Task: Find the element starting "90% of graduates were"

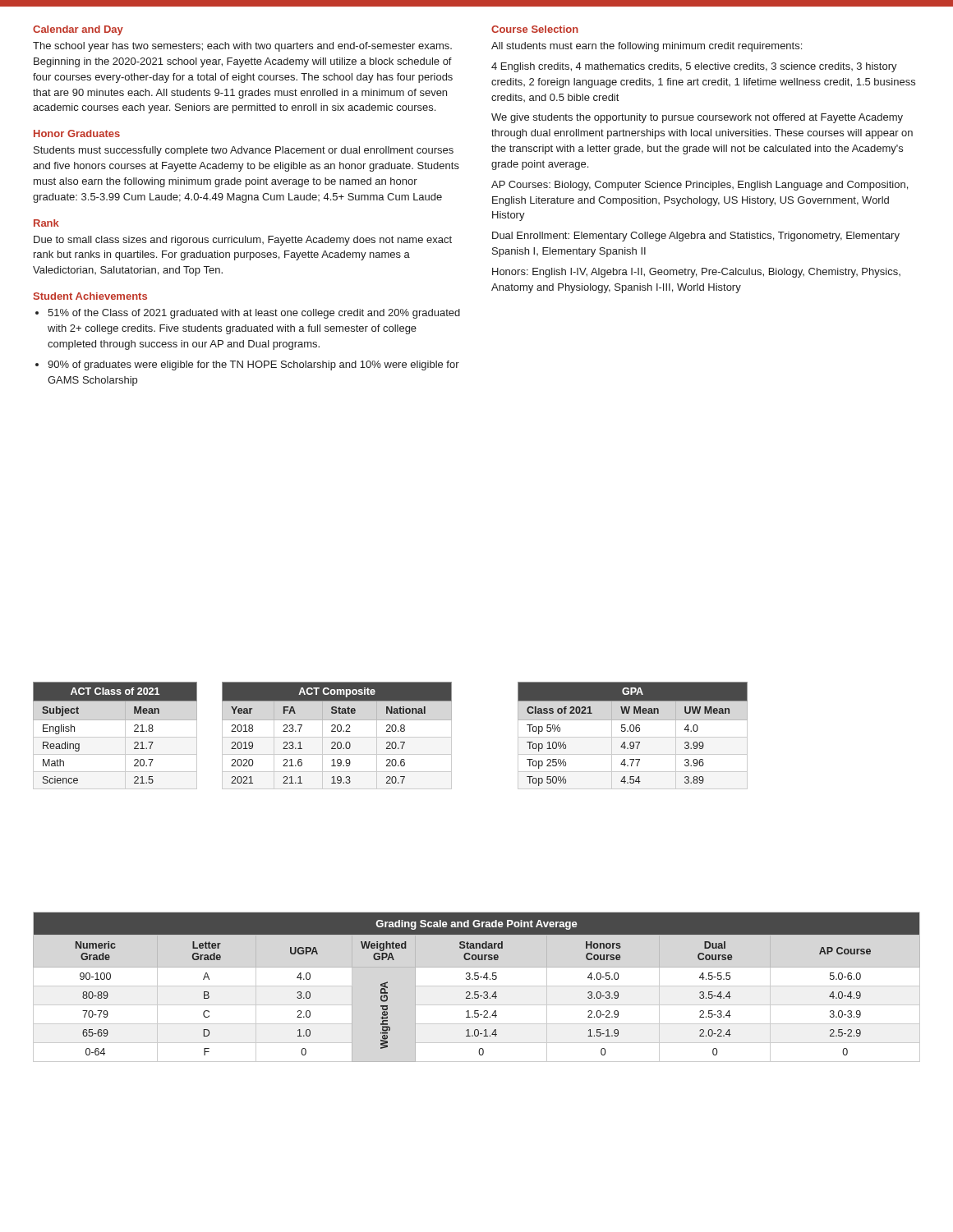Action: (x=253, y=372)
